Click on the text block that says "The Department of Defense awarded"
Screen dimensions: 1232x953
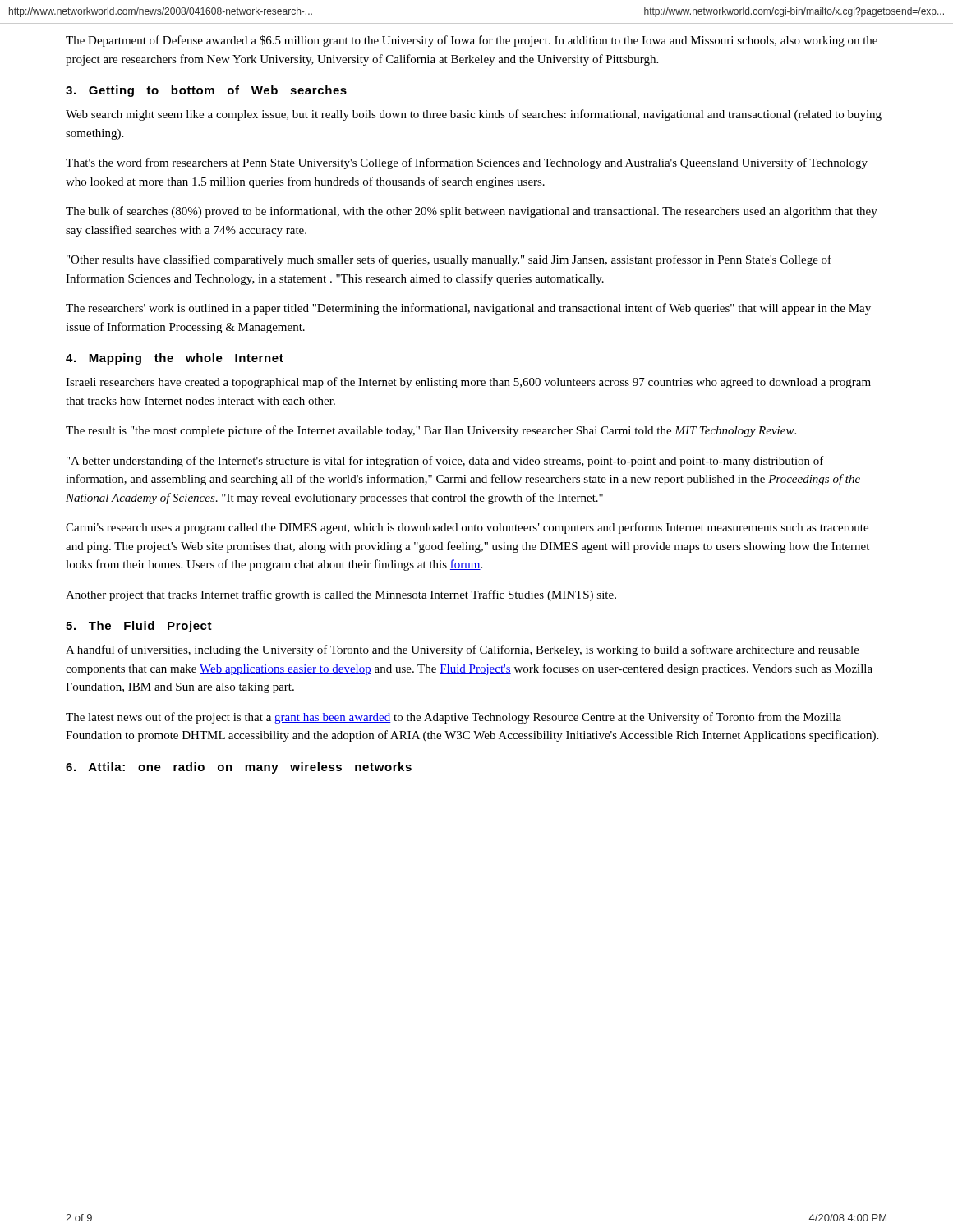tap(472, 49)
